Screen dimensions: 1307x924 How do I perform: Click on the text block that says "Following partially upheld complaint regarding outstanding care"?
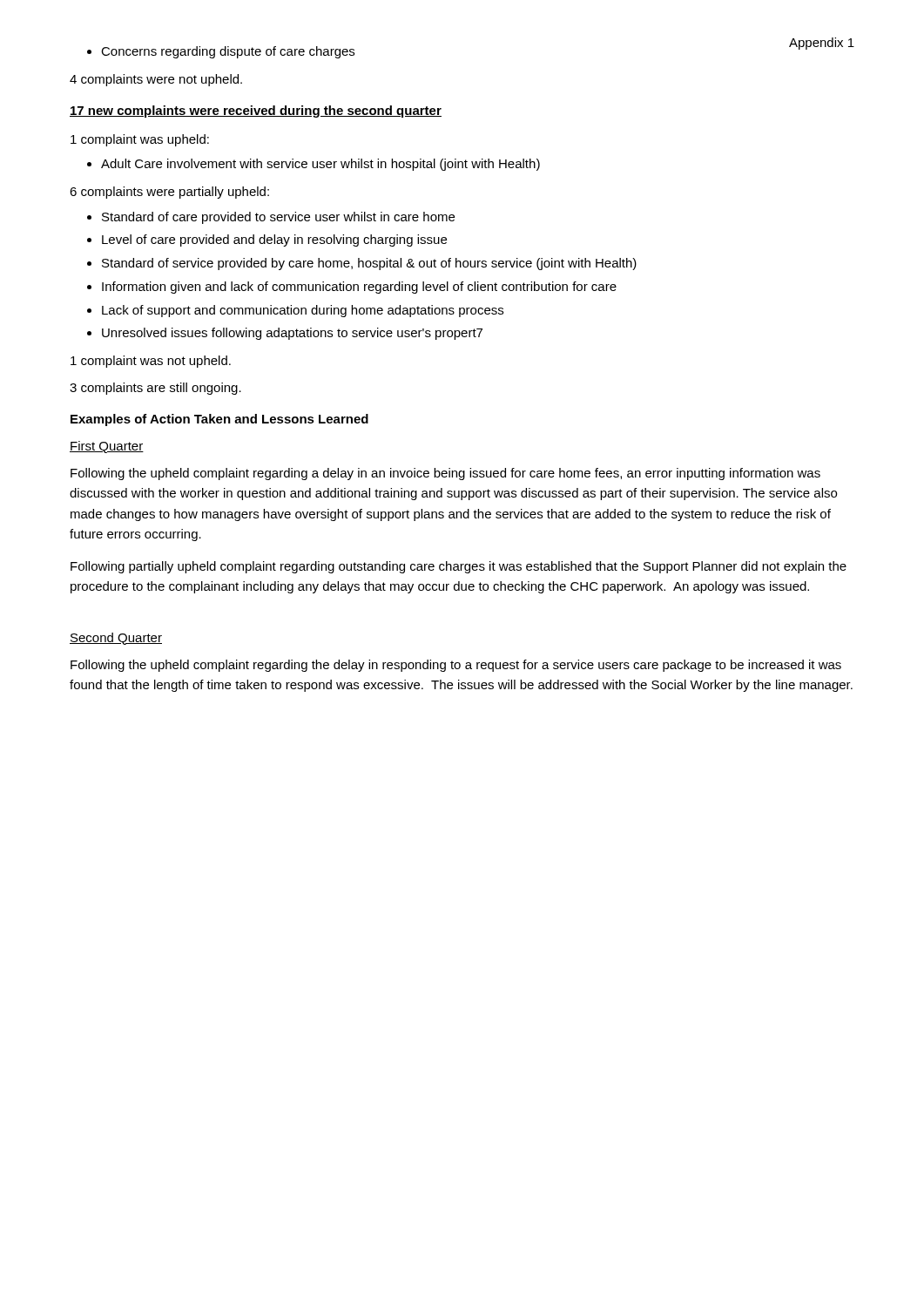coord(458,576)
